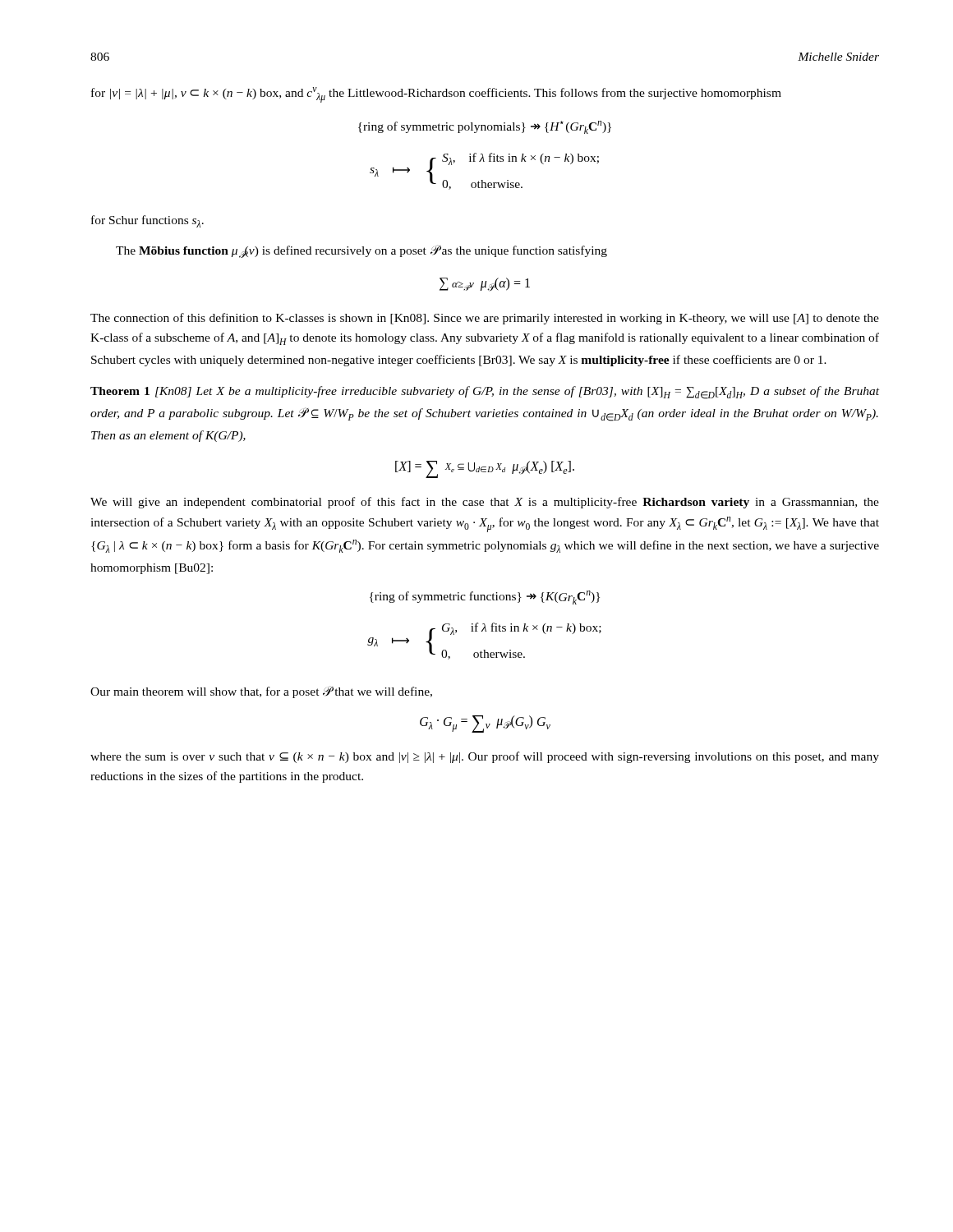
Task: Click the passage that begins "for Schur functions sλ. The Möbius function"
Action: tap(485, 237)
